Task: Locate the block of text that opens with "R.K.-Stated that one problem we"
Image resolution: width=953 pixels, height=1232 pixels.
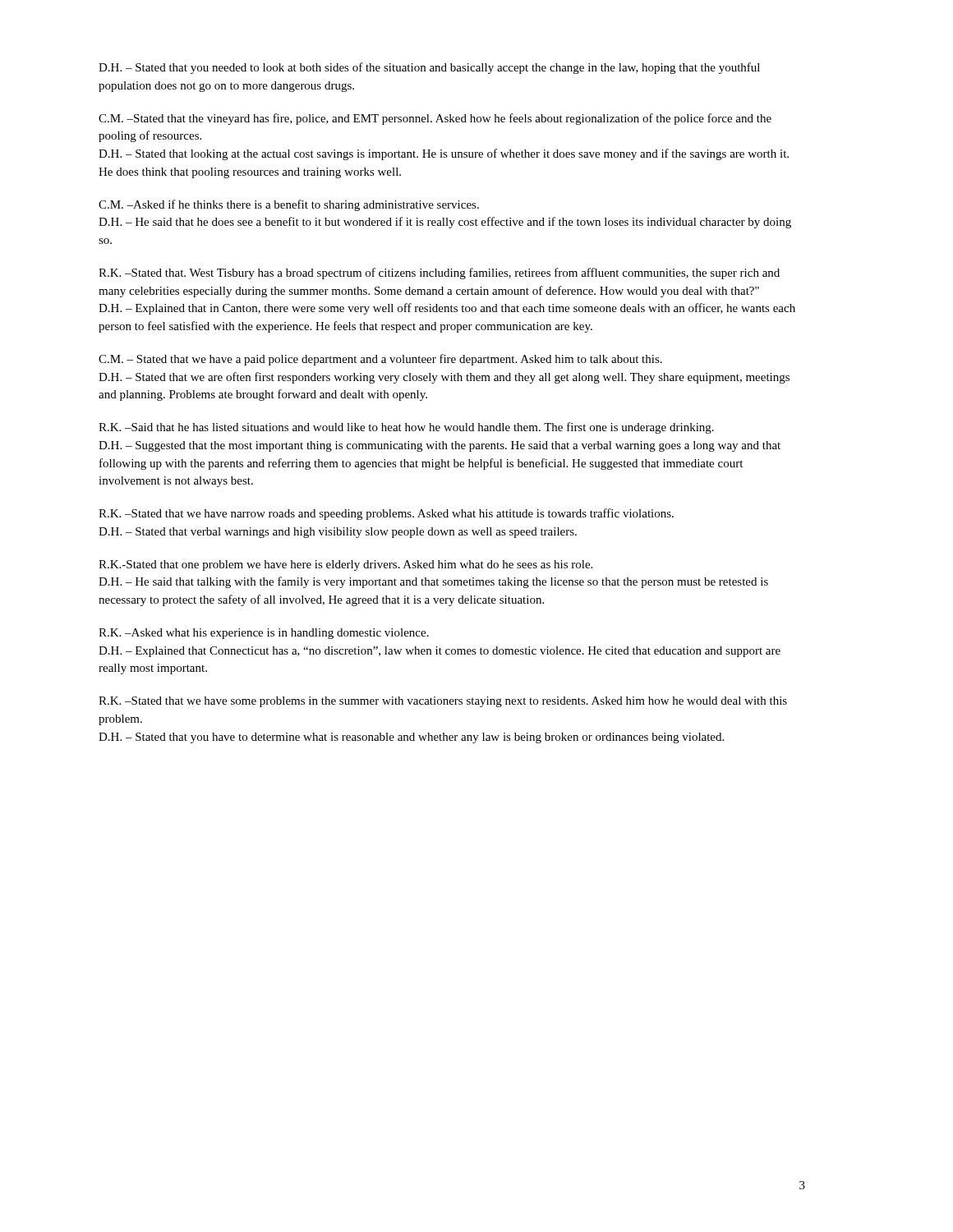Action: click(x=452, y=582)
